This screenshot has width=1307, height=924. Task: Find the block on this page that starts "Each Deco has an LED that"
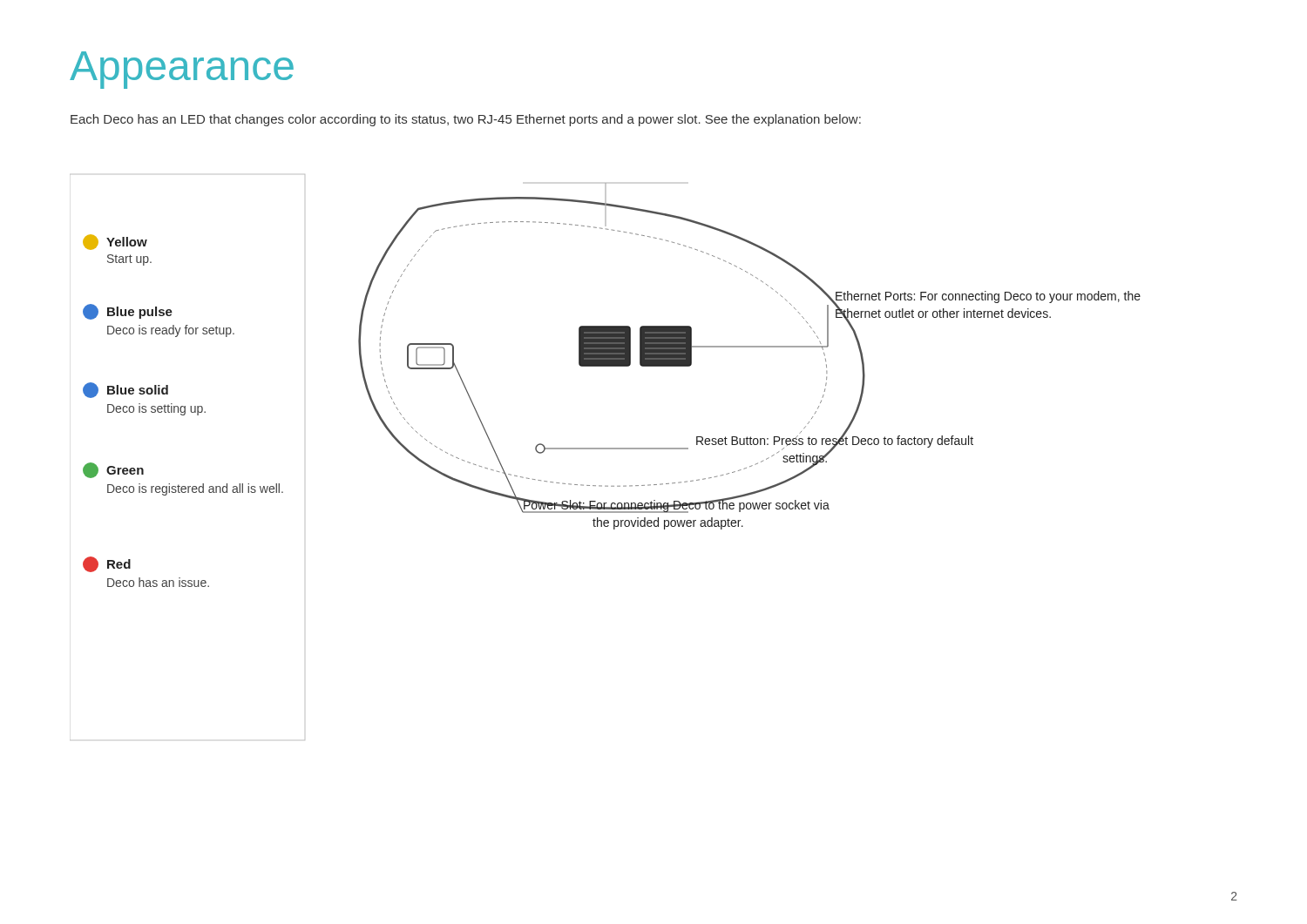click(466, 119)
